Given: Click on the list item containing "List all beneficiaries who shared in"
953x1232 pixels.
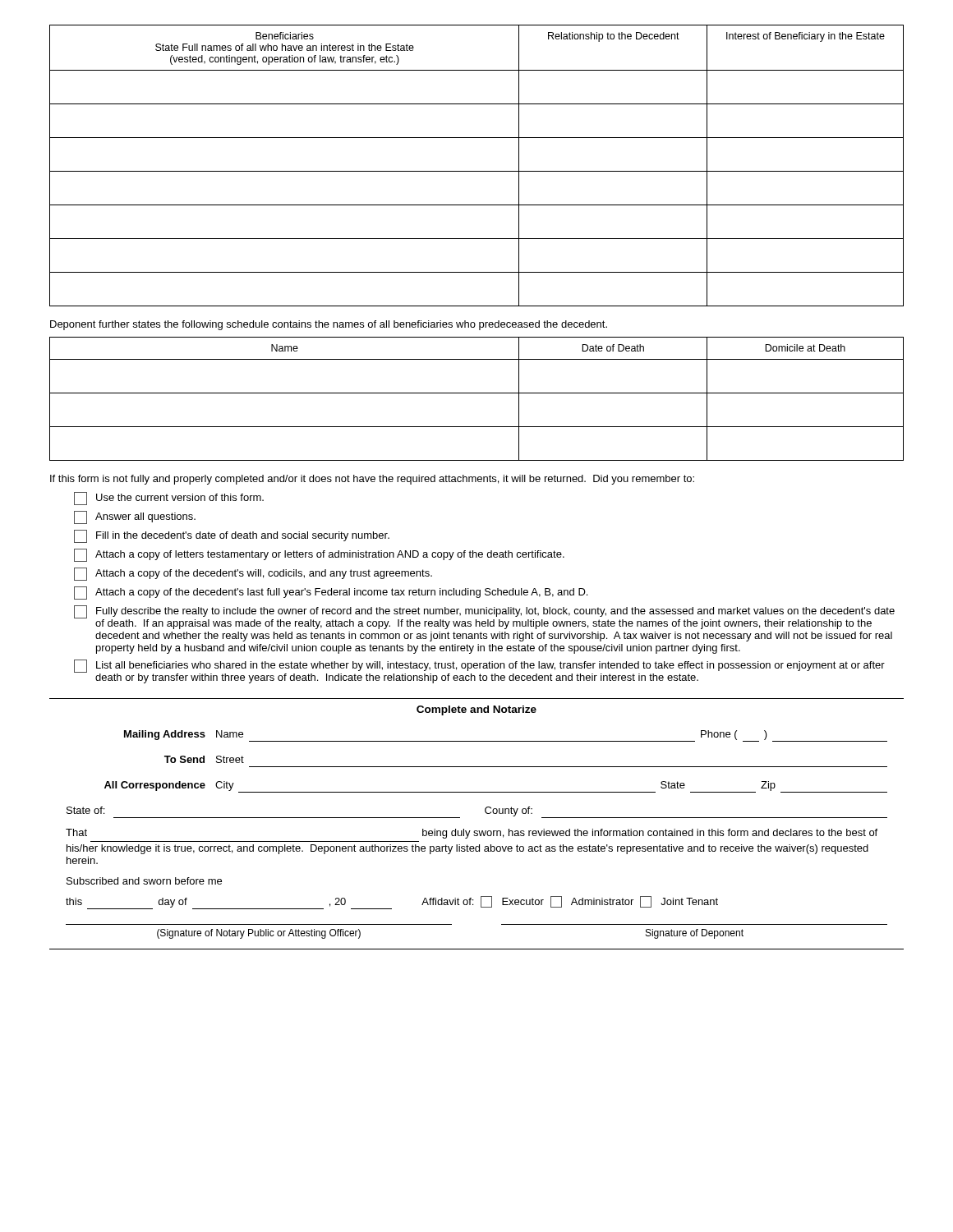Looking at the screenshot, I should pos(489,671).
